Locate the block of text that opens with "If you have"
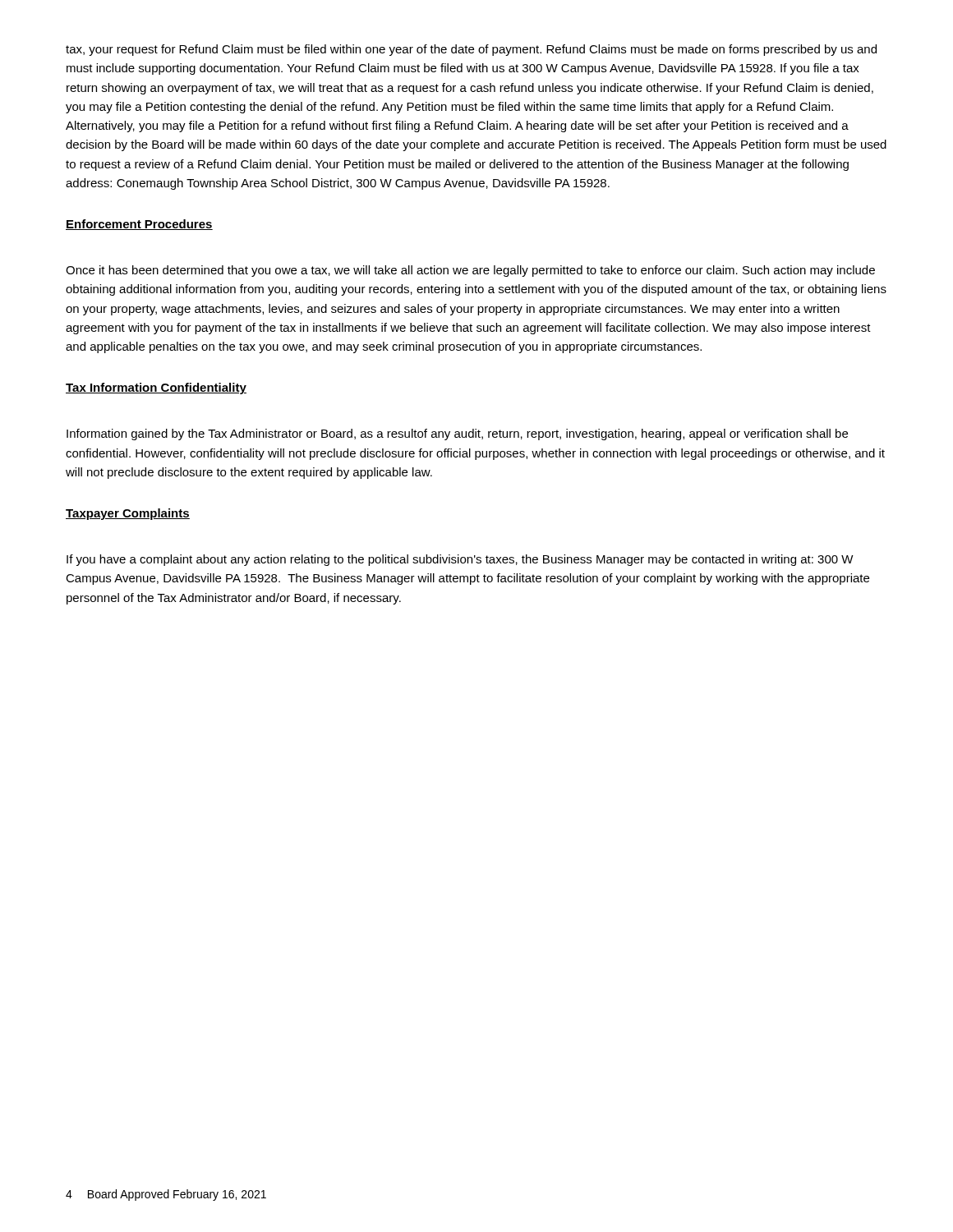This screenshot has height=1232, width=953. (468, 578)
